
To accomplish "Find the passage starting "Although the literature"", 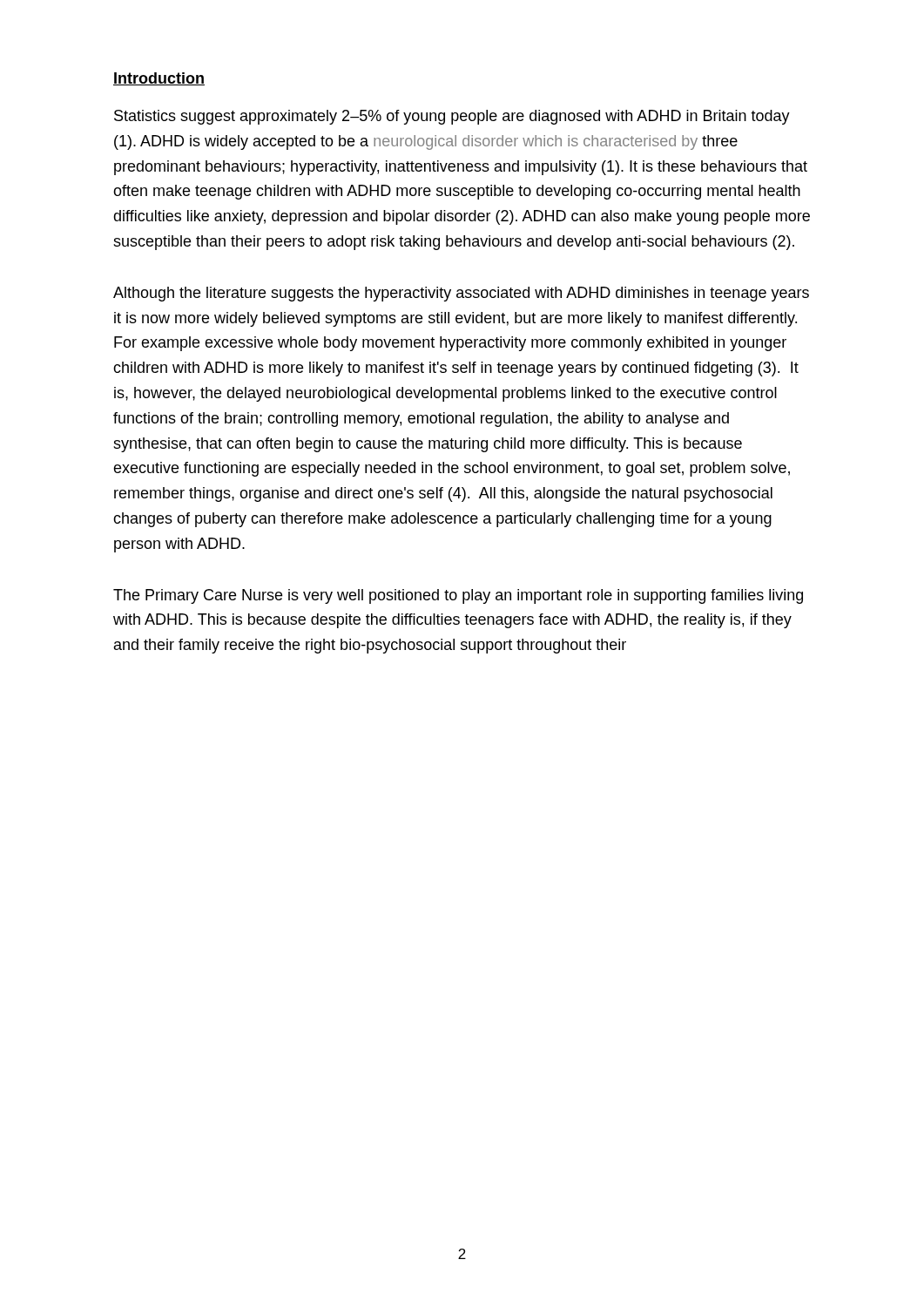I will pos(461,418).
